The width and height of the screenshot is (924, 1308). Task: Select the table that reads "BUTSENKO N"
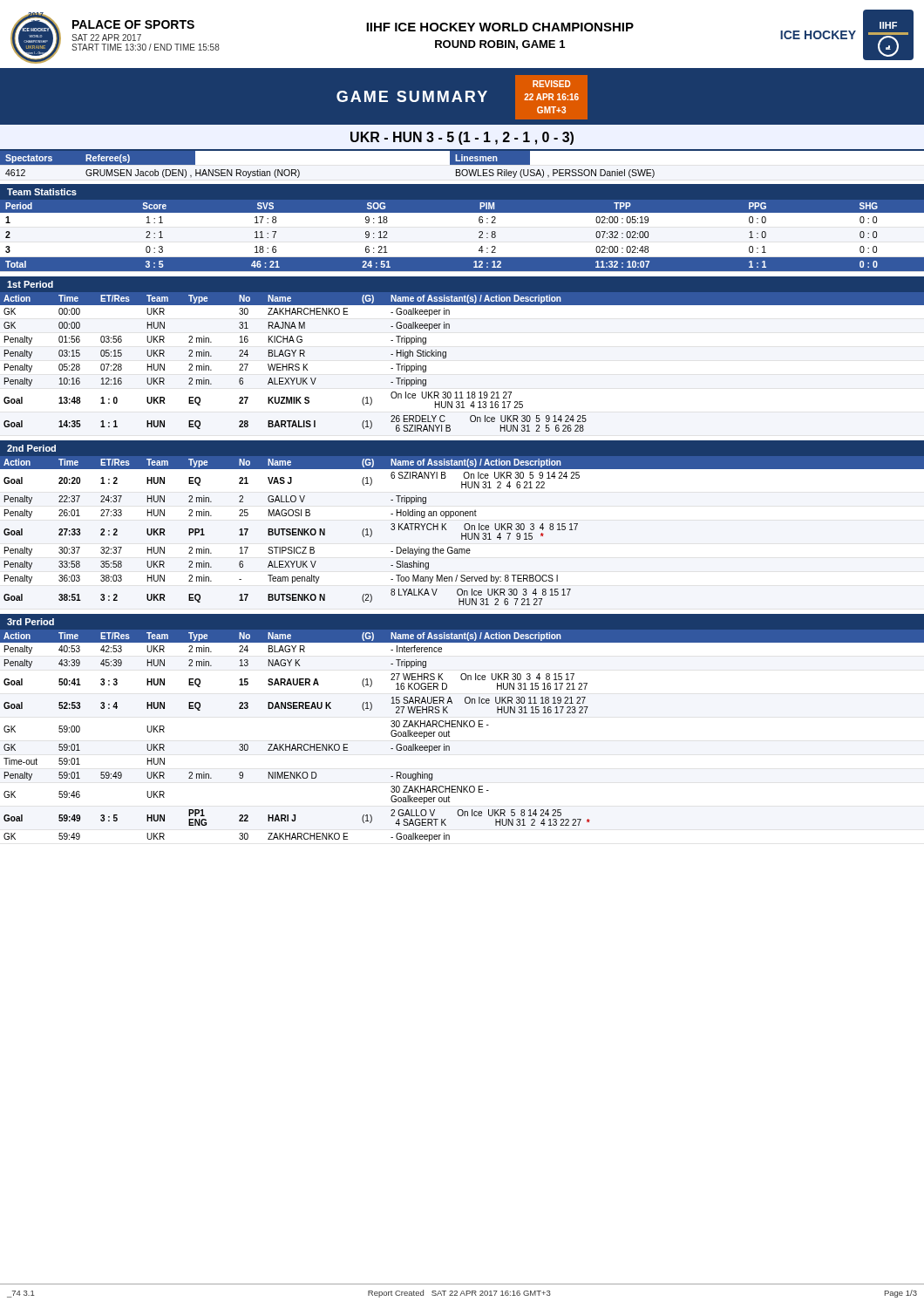(462, 533)
